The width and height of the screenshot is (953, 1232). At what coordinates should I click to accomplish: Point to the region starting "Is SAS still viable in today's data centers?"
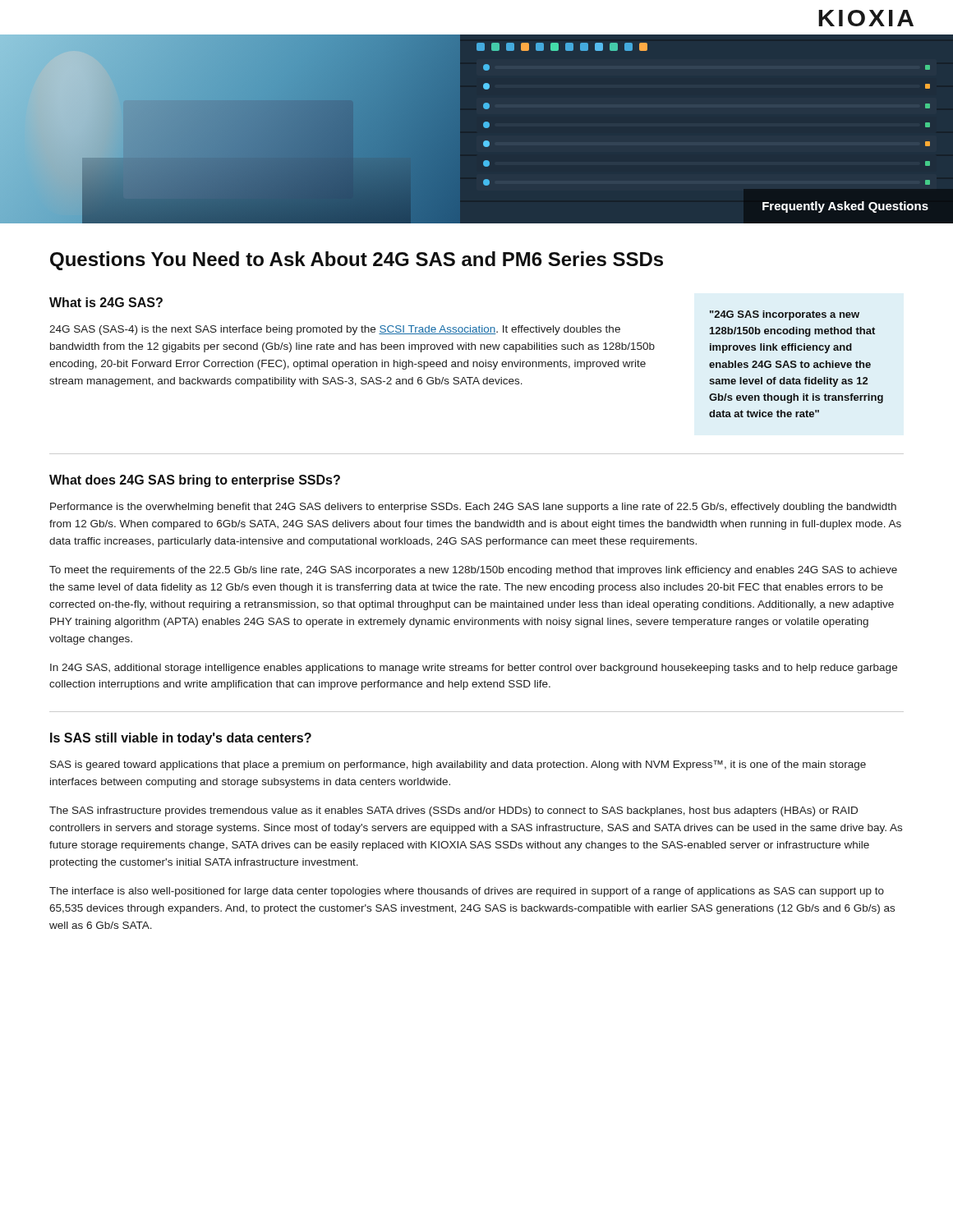pos(180,738)
